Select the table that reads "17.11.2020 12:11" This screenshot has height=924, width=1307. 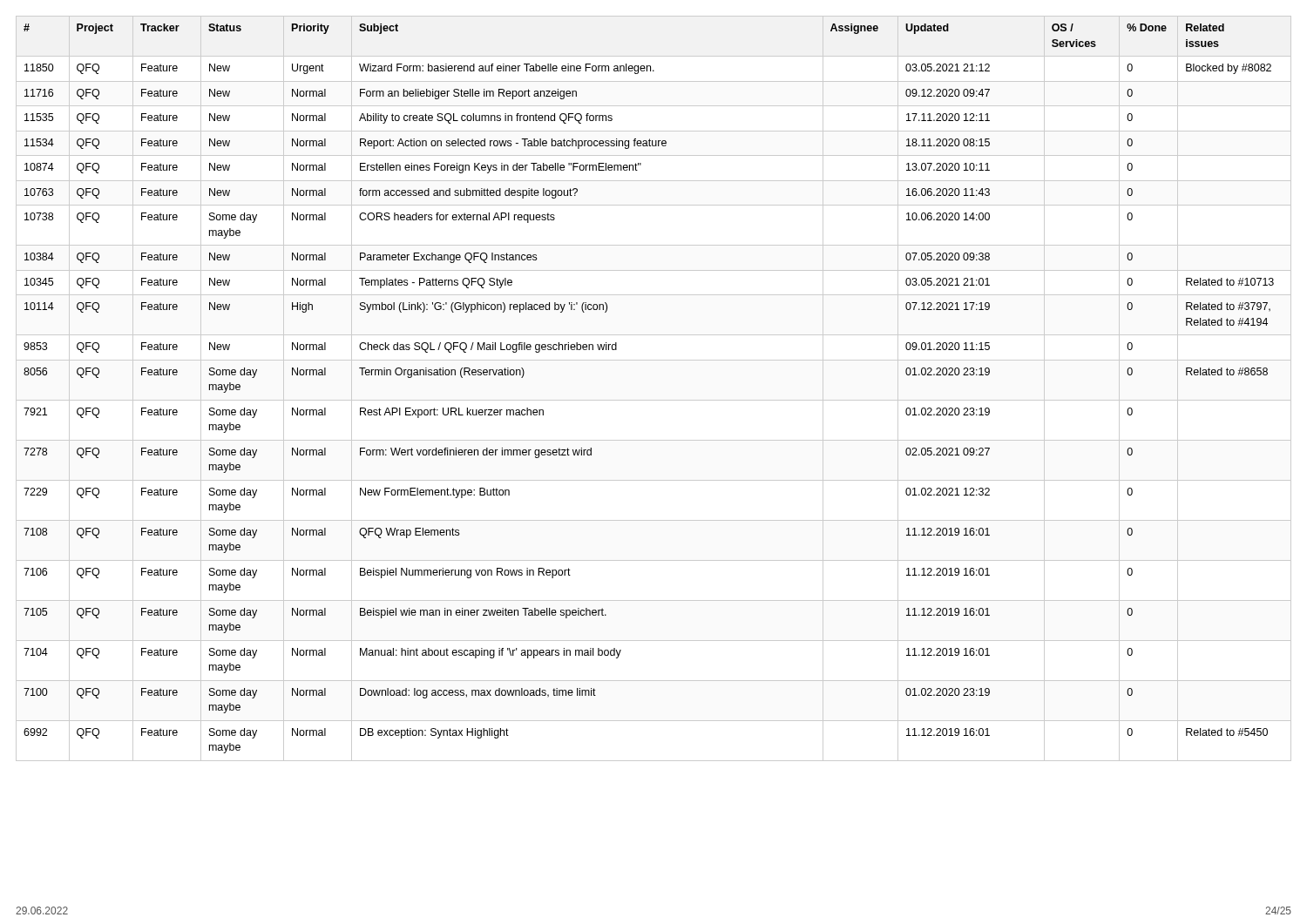(x=654, y=388)
